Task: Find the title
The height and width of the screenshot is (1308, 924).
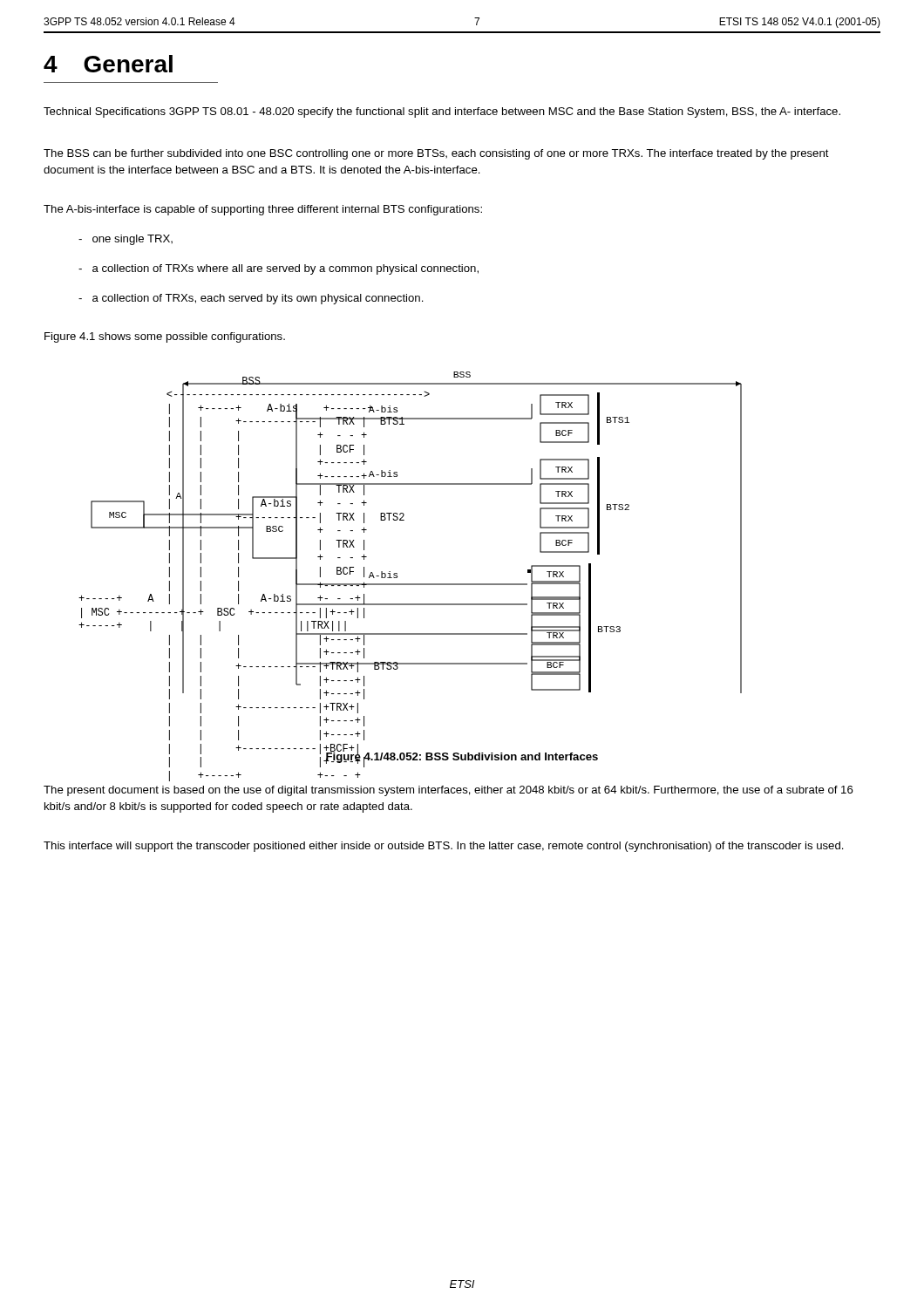Action: [109, 64]
